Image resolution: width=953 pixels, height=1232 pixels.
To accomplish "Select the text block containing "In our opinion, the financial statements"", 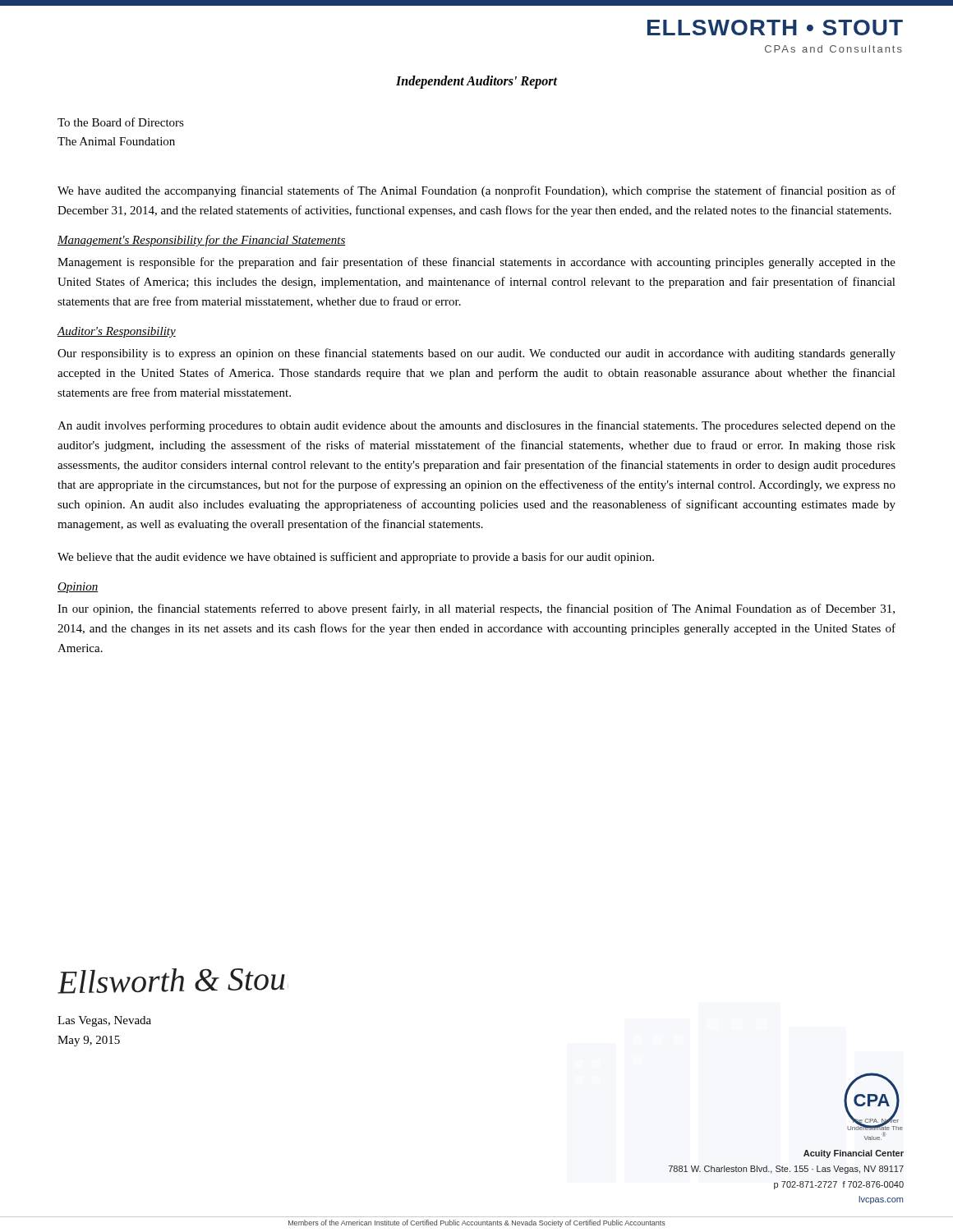I will coord(476,628).
